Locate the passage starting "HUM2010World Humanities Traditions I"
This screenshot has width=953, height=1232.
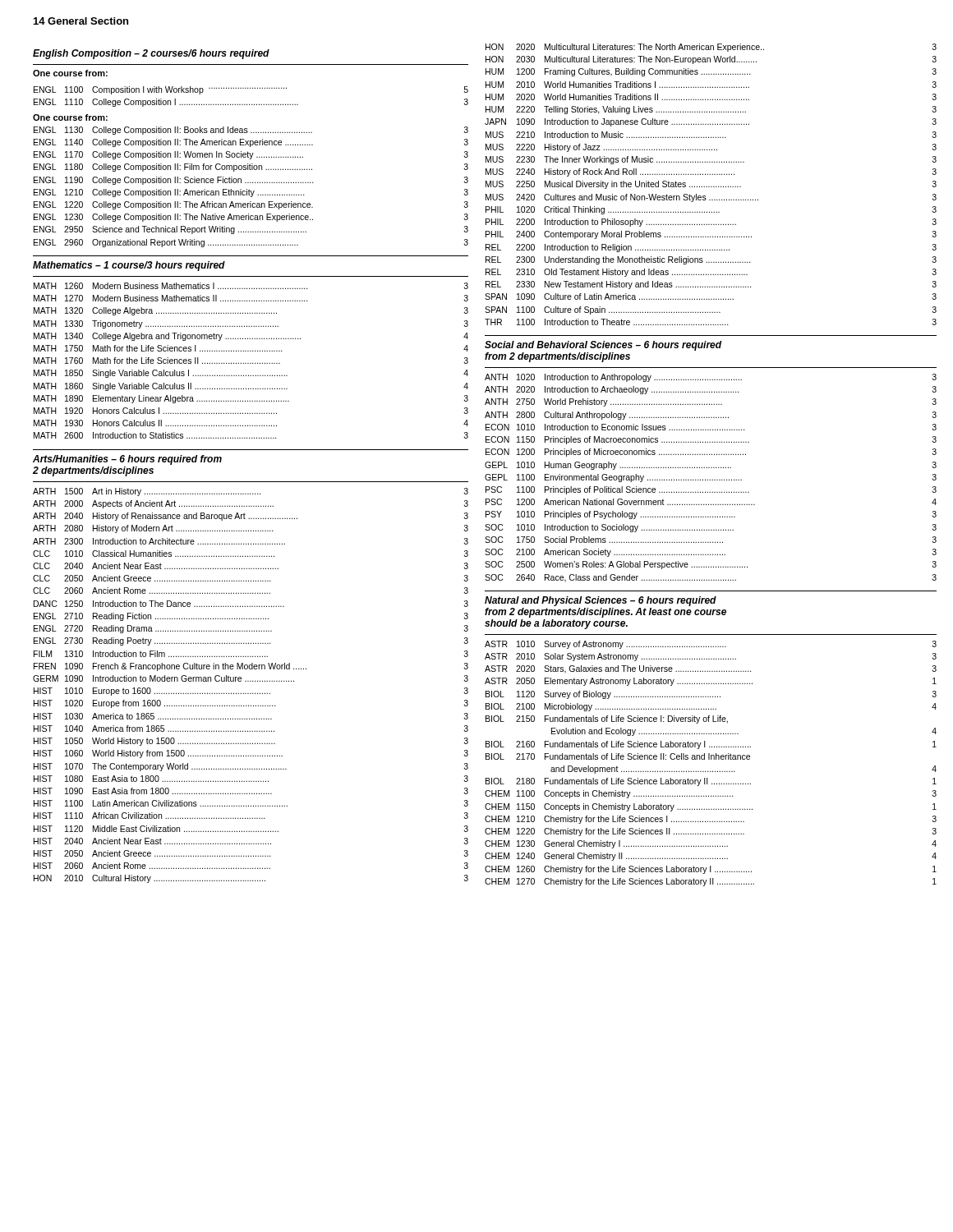point(711,85)
